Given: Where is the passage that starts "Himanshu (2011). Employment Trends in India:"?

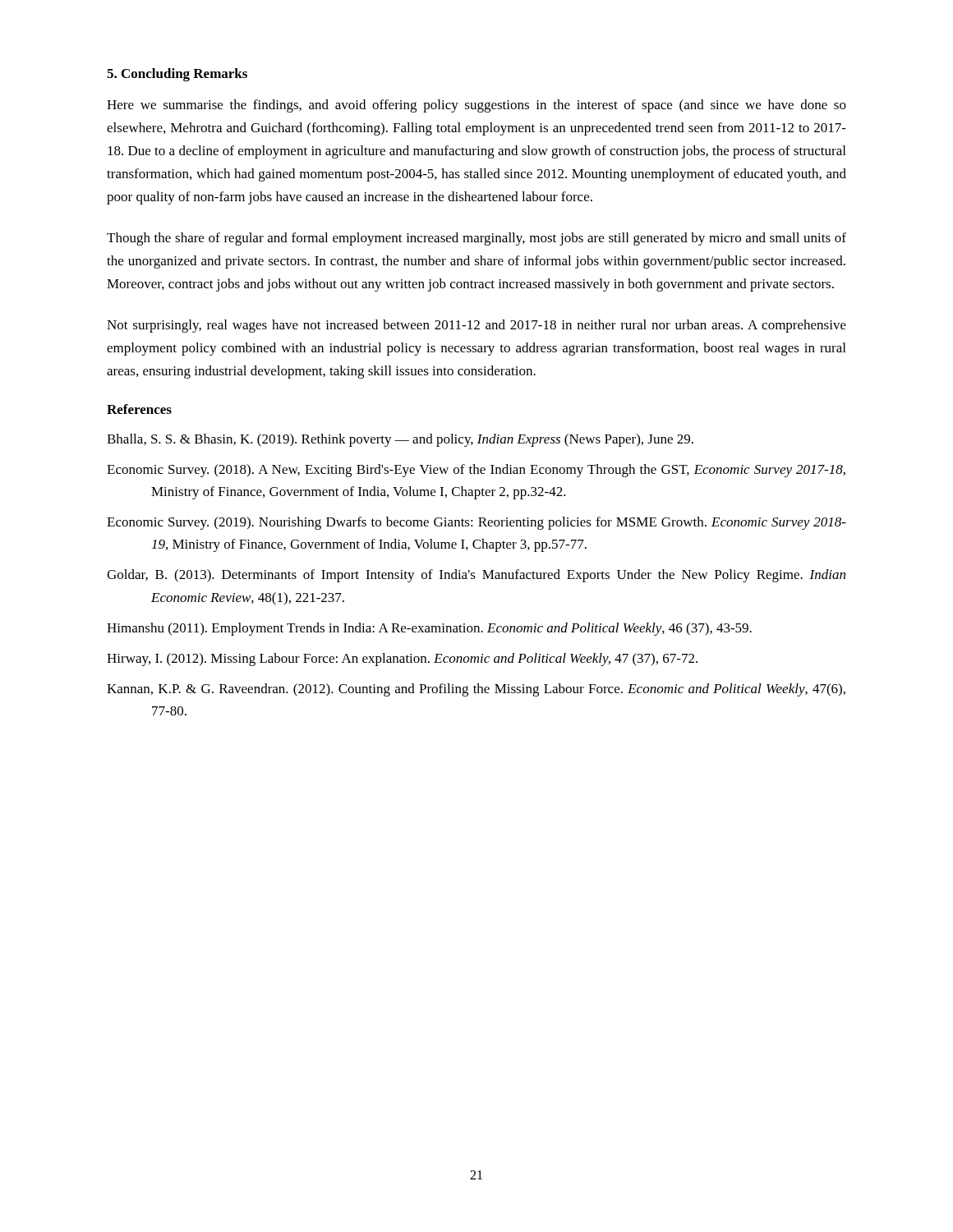Looking at the screenshot, I should [x=430, y=628].
